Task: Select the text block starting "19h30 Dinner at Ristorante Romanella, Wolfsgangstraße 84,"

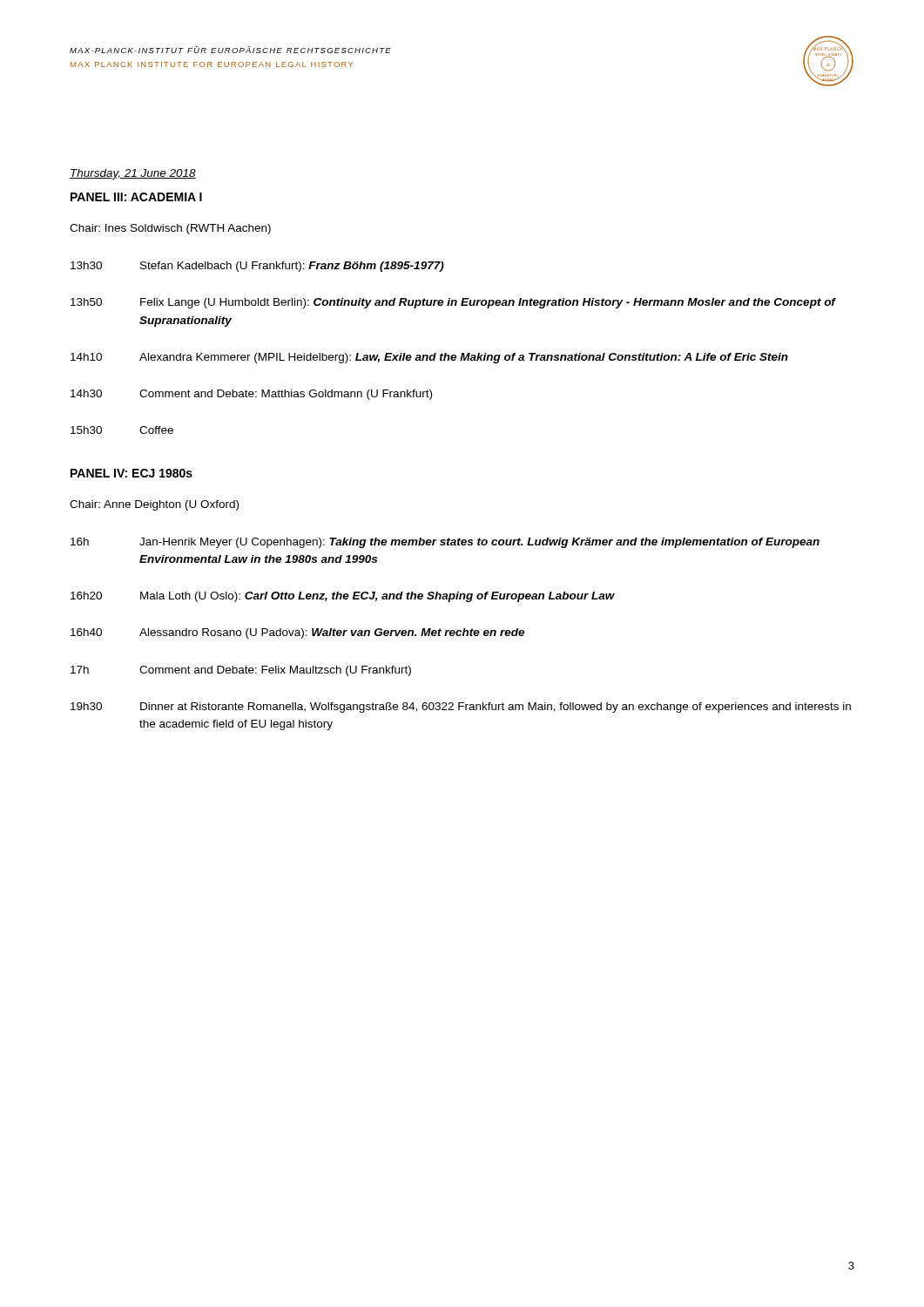Action: coord(462,715)
